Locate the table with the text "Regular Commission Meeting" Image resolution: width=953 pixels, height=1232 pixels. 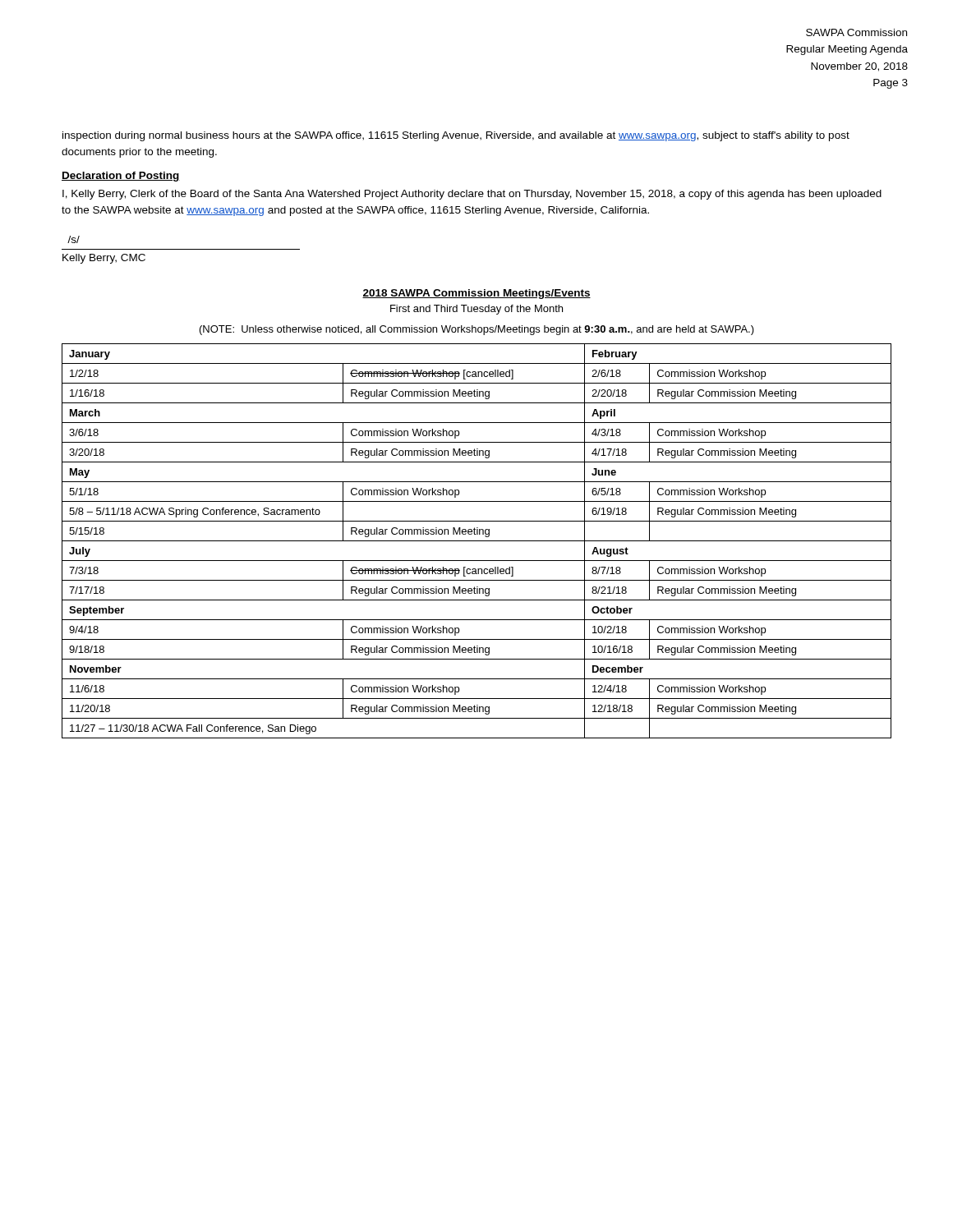coord(476,541)
